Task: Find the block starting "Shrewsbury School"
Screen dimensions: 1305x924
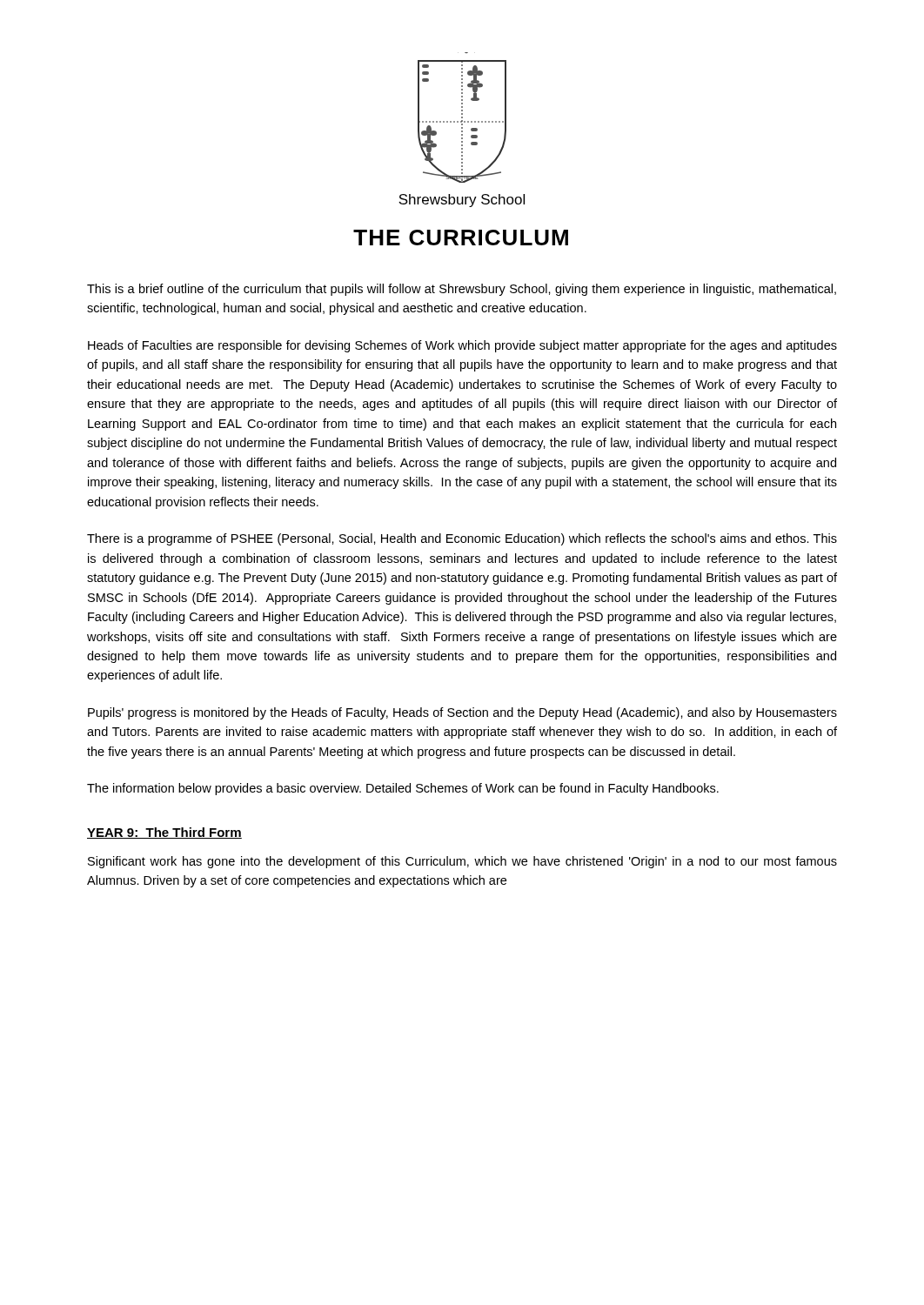Action: coord(462,200)
